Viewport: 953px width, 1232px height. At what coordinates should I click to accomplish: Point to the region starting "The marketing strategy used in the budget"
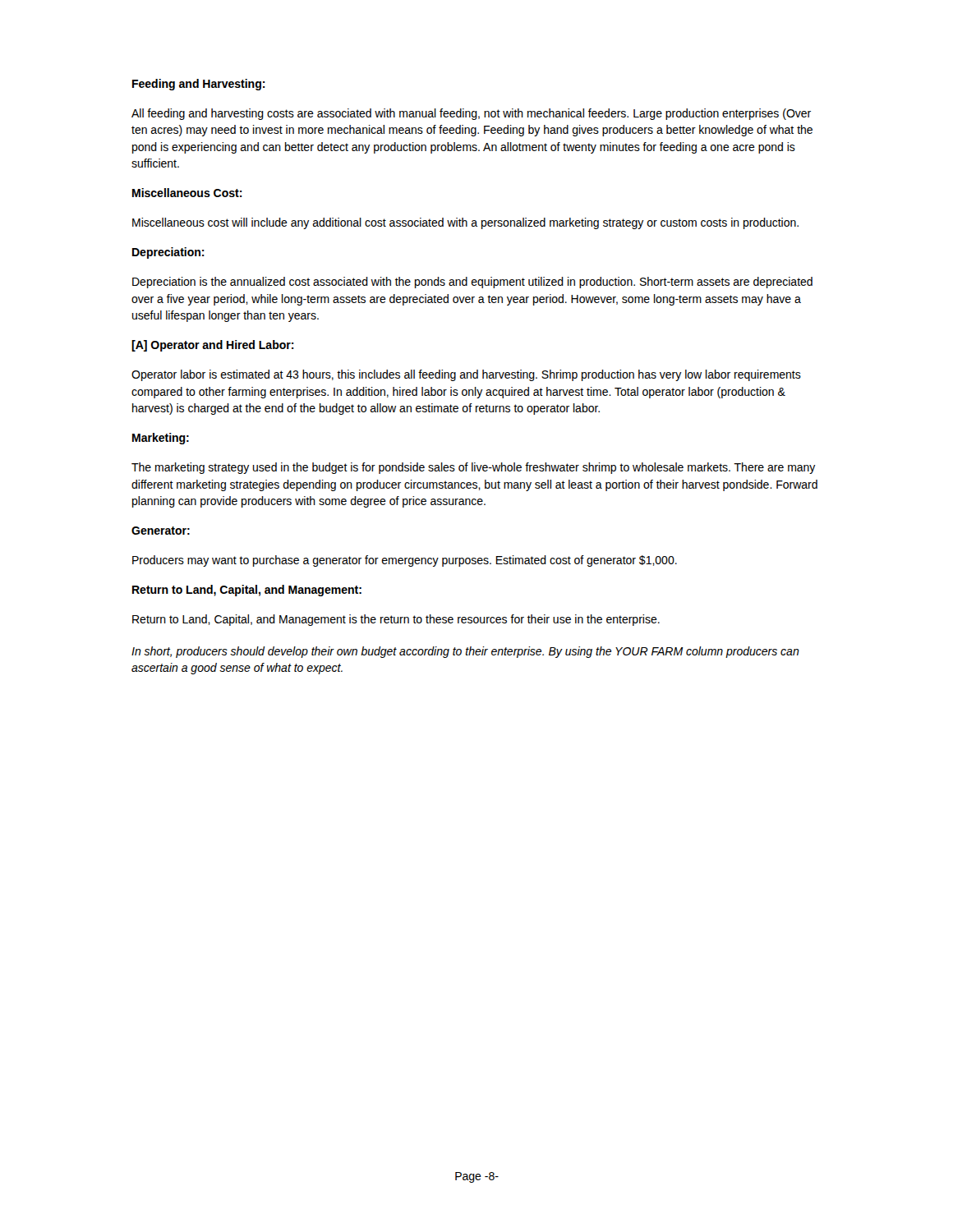pyautogui.click(x=476, y=484)
